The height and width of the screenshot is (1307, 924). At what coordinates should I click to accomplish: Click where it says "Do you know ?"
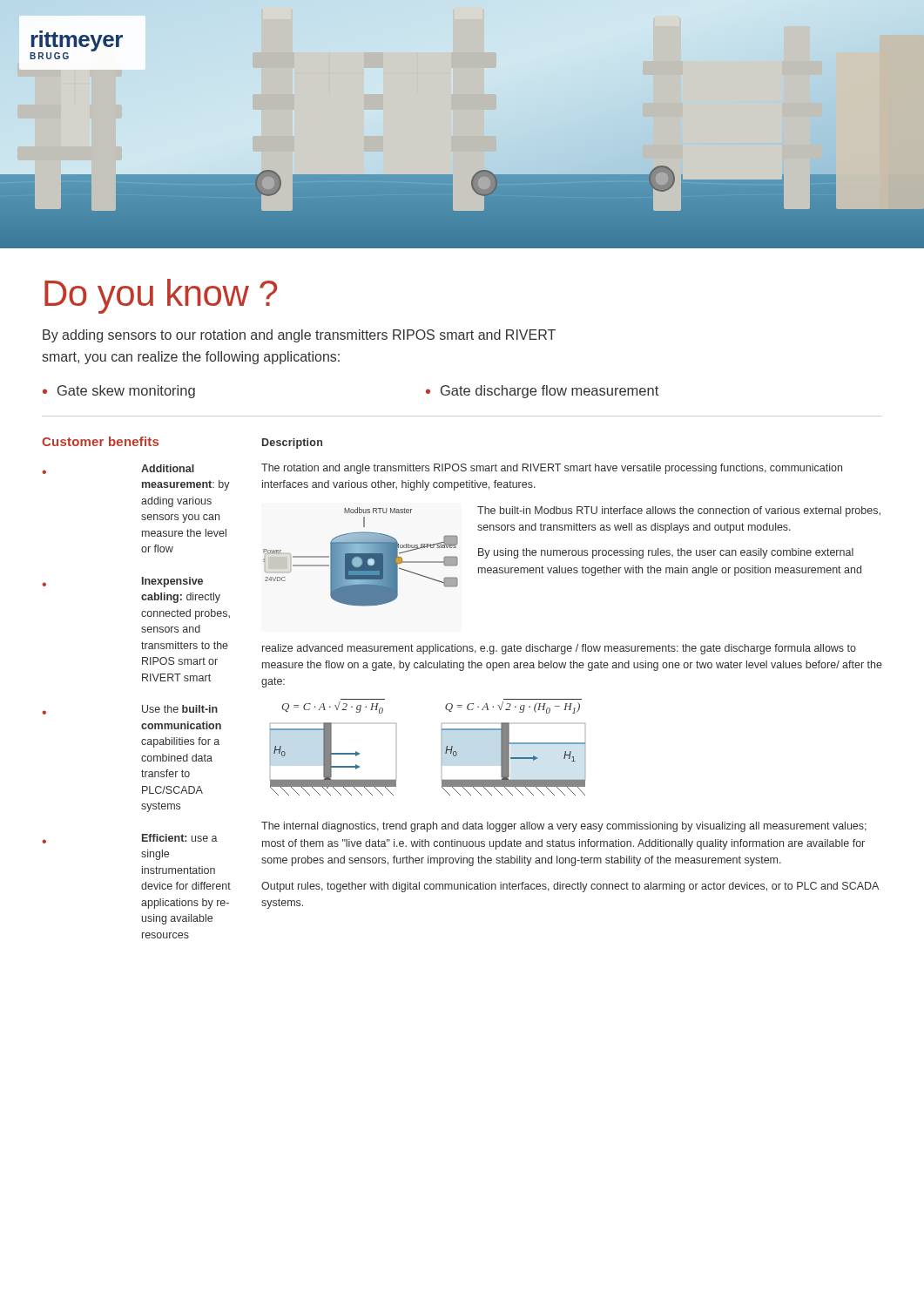click(160, 294)
